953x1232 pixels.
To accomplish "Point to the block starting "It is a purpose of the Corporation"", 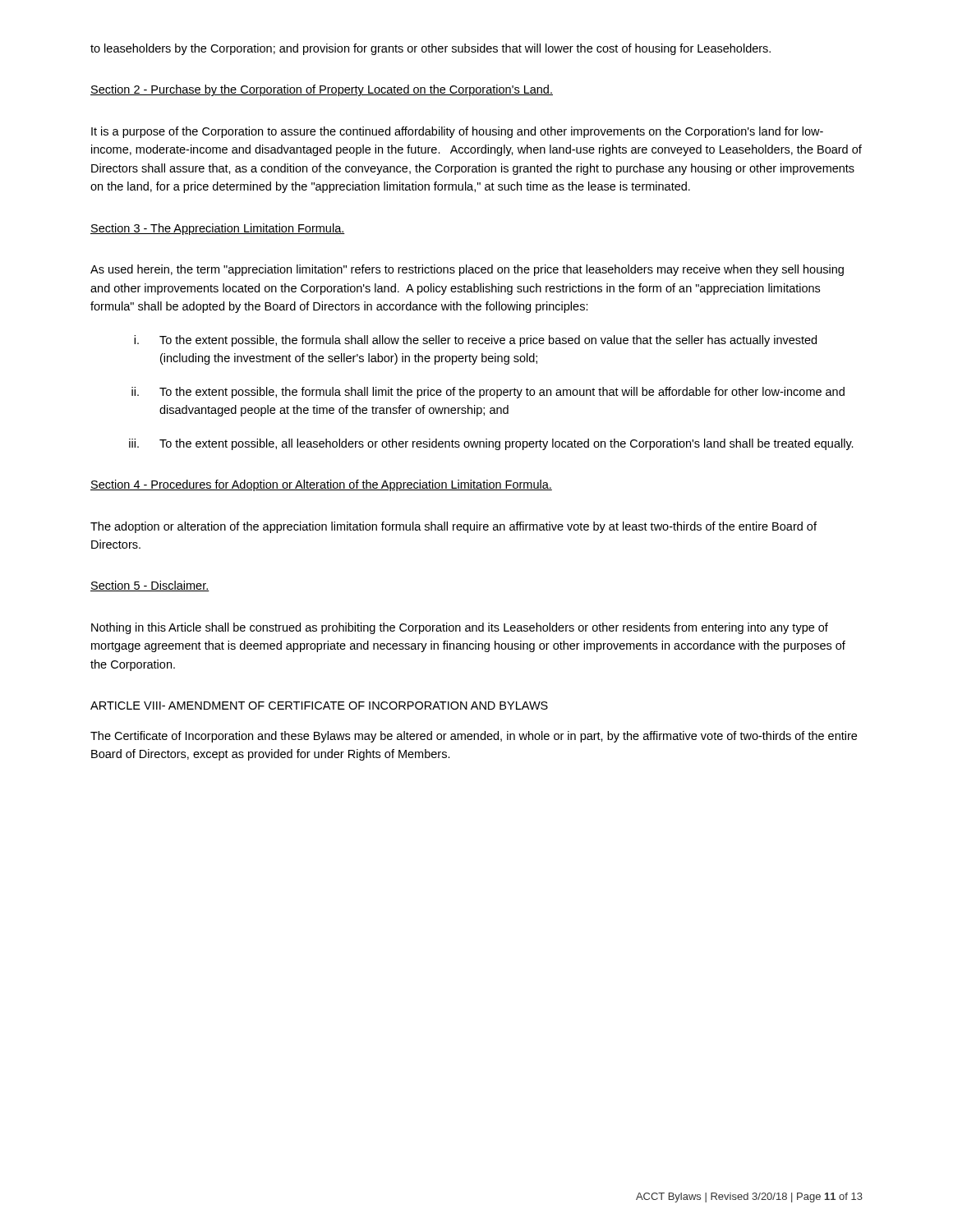I will pos(476,159).
